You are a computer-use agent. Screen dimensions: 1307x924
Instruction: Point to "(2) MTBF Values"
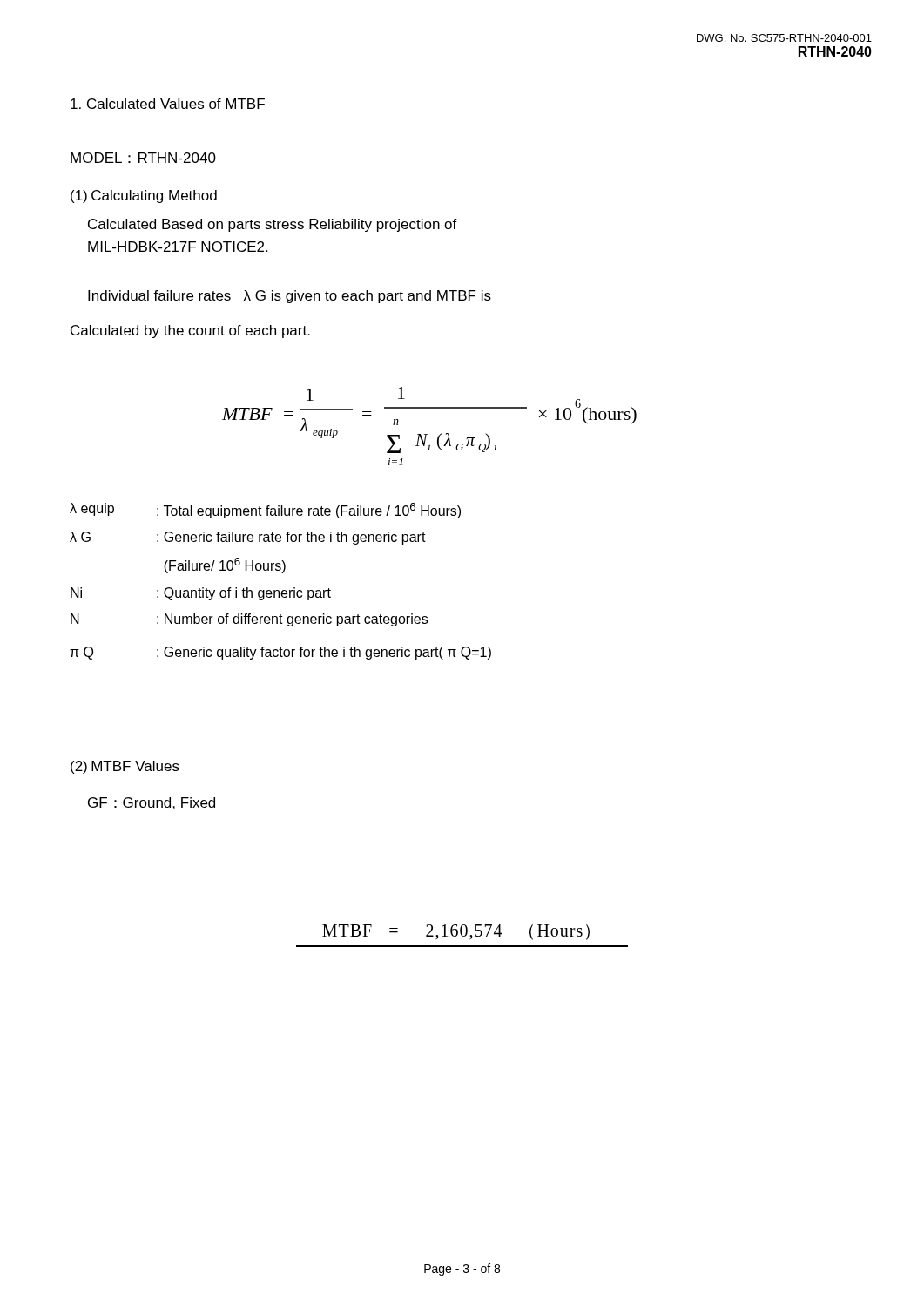click(125, 766)
